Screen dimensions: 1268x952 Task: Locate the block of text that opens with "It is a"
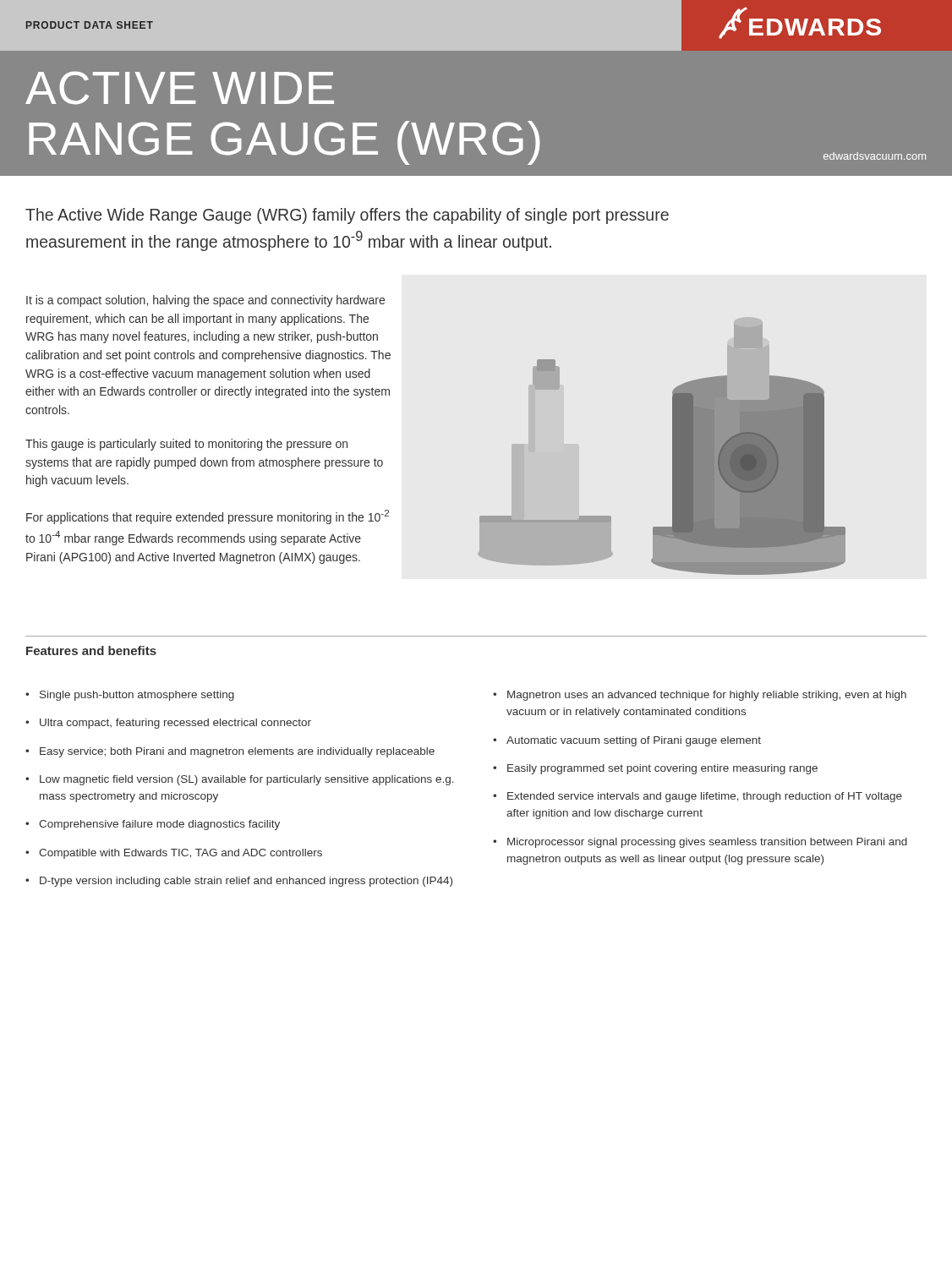click(x=209, y=356)
